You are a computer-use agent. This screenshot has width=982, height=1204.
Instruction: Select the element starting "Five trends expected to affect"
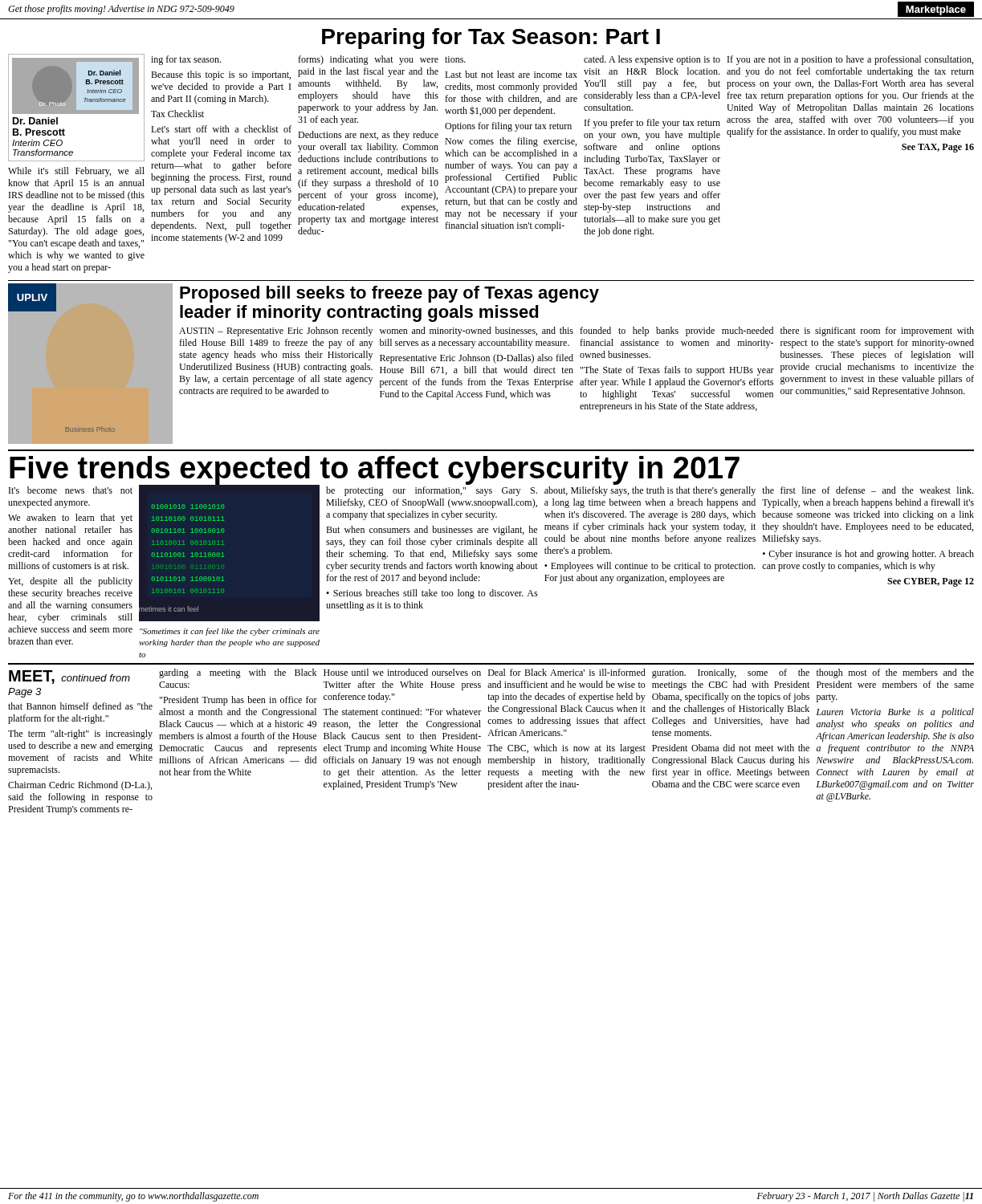(x=374, y=467)
